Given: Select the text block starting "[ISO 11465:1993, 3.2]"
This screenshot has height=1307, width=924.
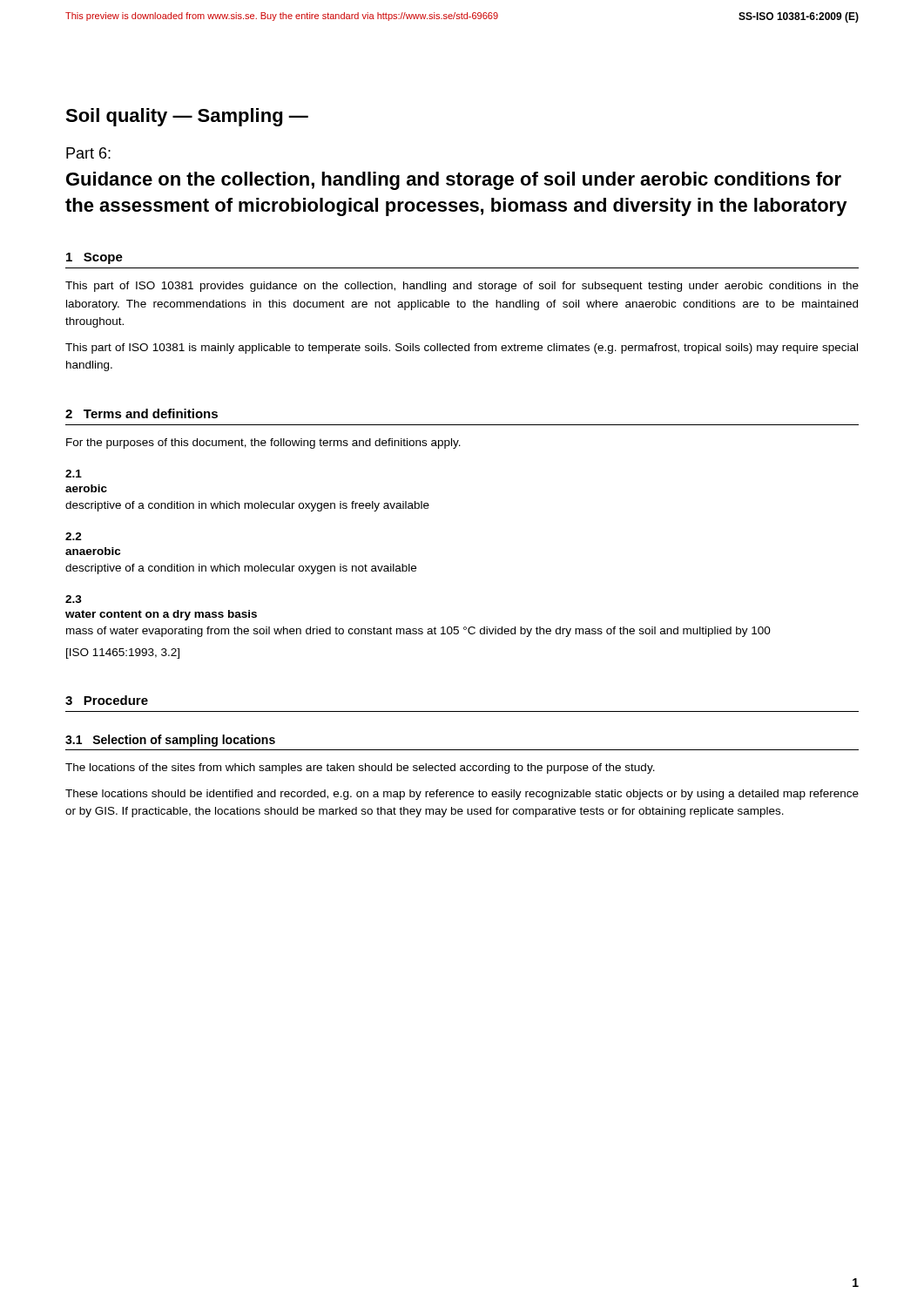Looking at the screenshot, I should click(x=123, y=652).
